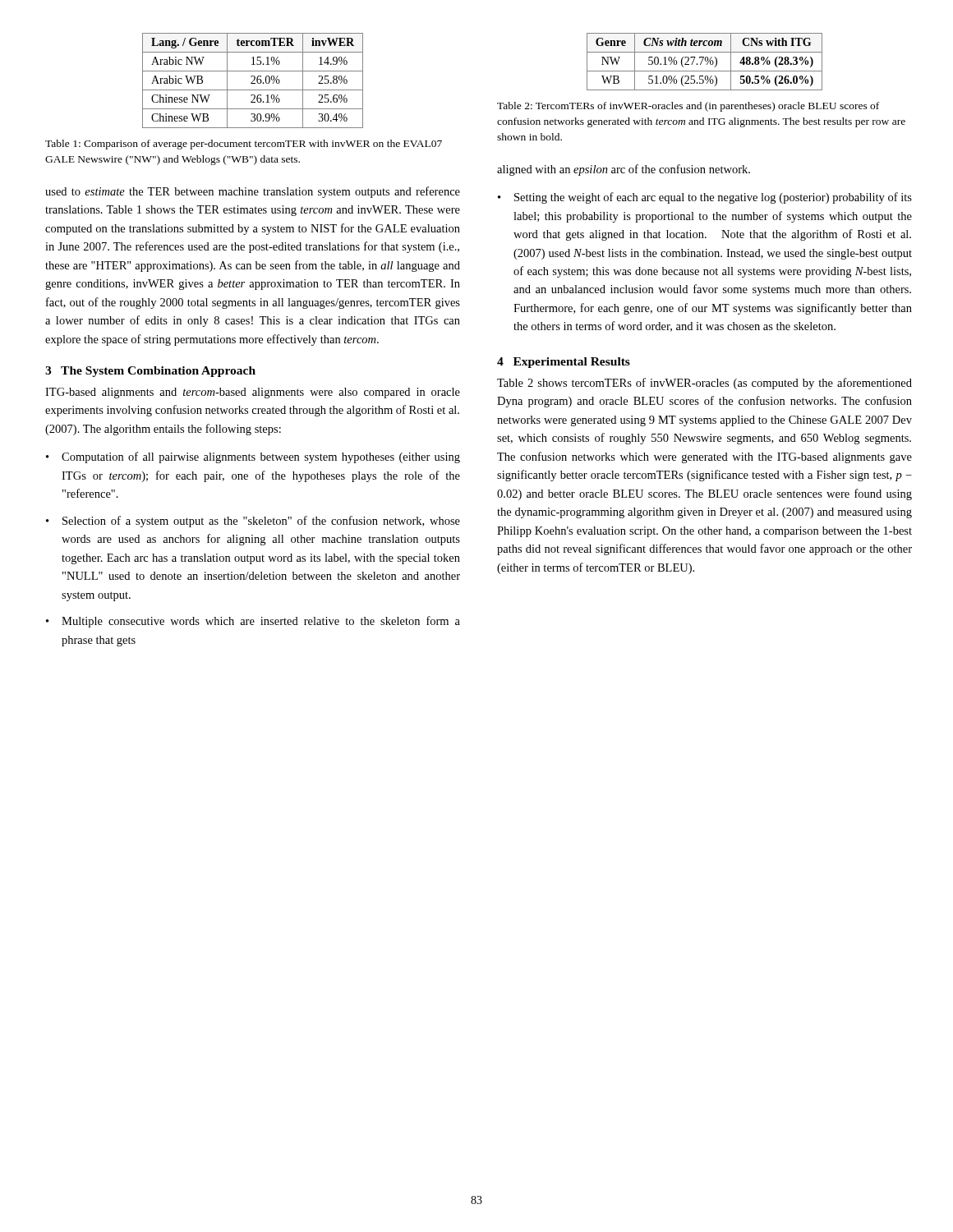The width and height of the screenshot is (953, 1232).
Task: Locate the text block with the text "used to estimate the TER between machine translation"
Action: click(253, 265)
